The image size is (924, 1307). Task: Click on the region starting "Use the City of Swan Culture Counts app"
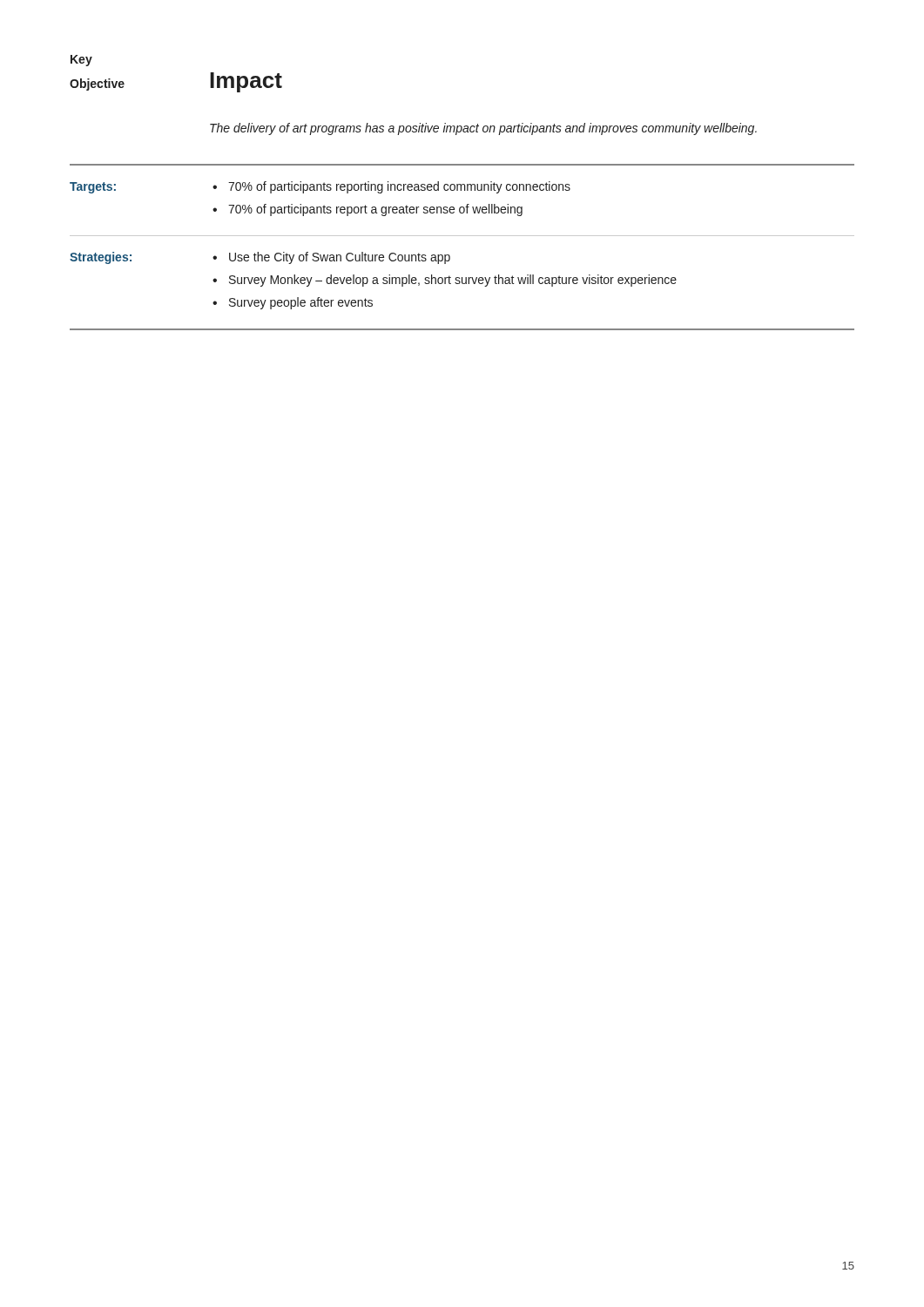click(339, 257)
